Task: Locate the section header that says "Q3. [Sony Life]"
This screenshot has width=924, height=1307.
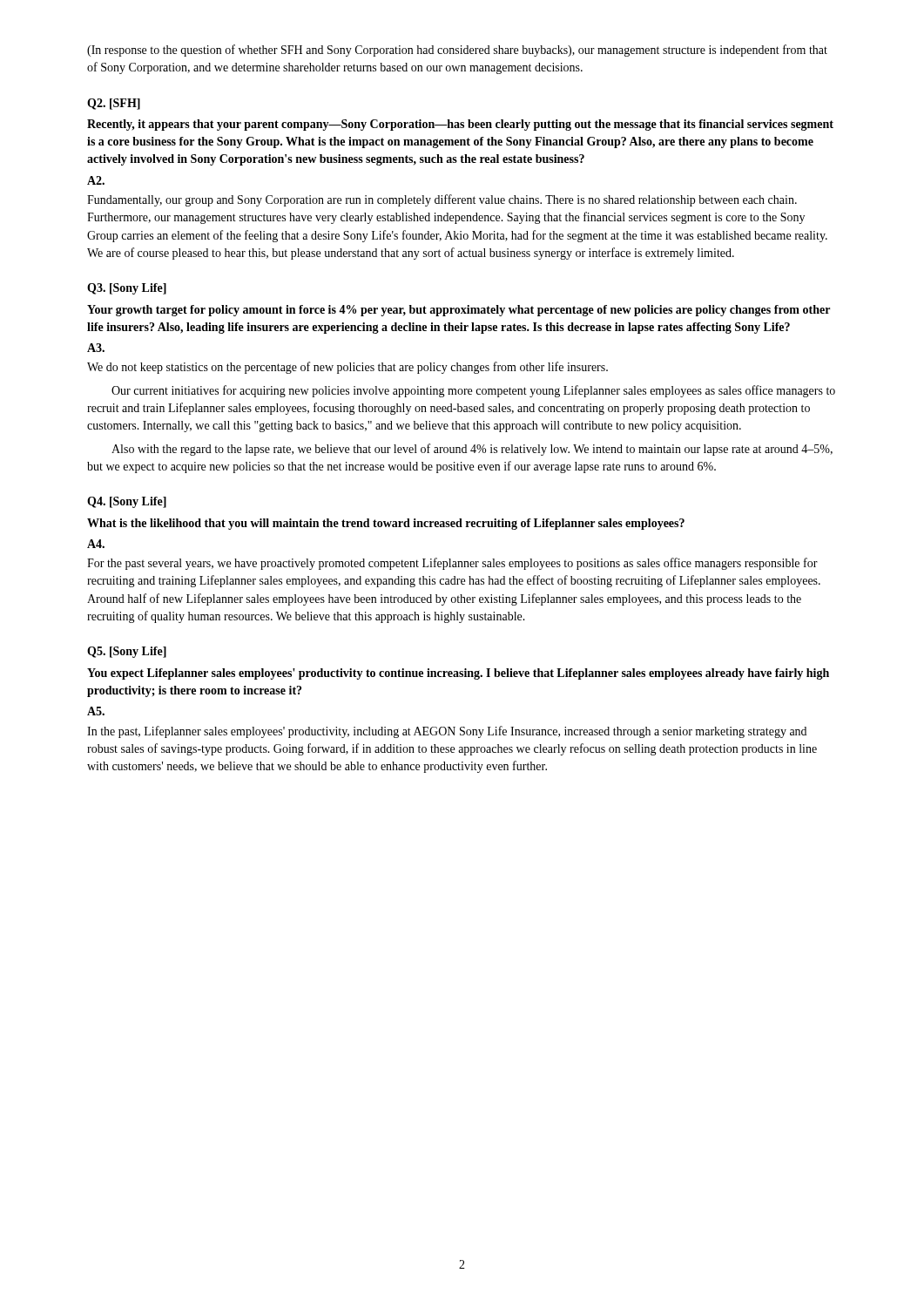Action: (127, 289)
